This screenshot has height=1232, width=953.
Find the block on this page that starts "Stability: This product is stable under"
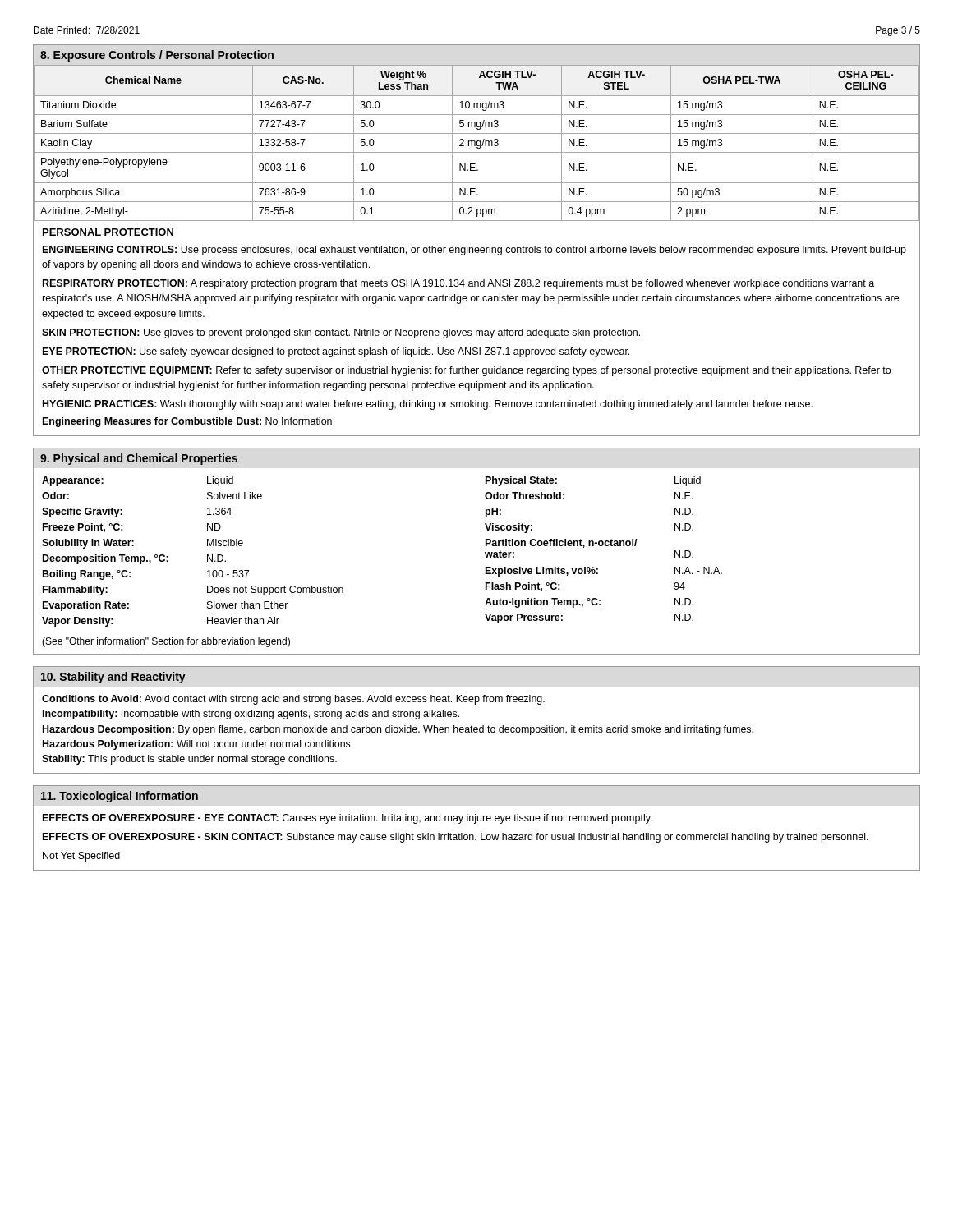[190, 759]
